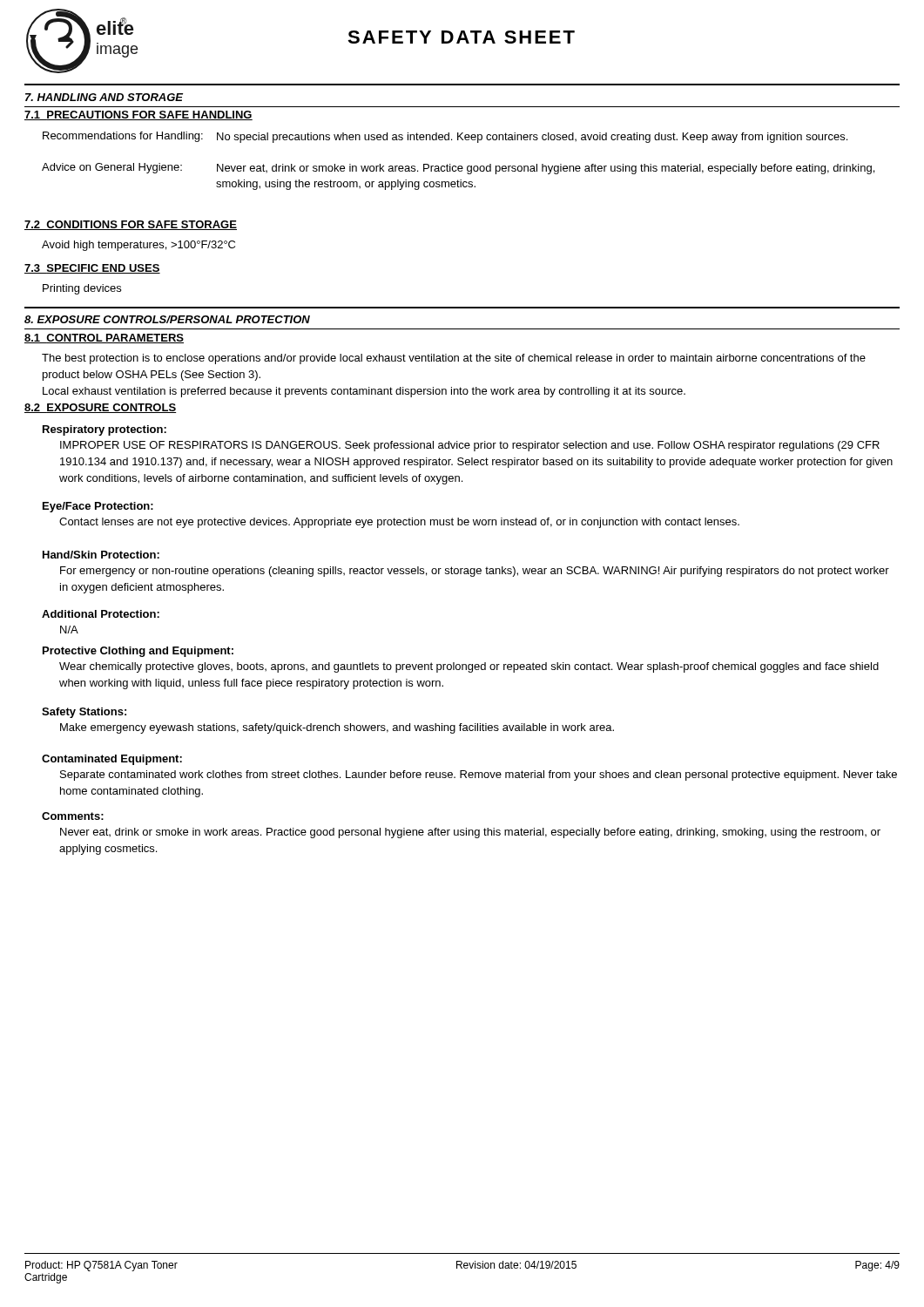Navigate to the block starting "Separate contaminated work"
Image resolution: width=924 pixels, height=1307 pixels.
click(x=479, y=783)
